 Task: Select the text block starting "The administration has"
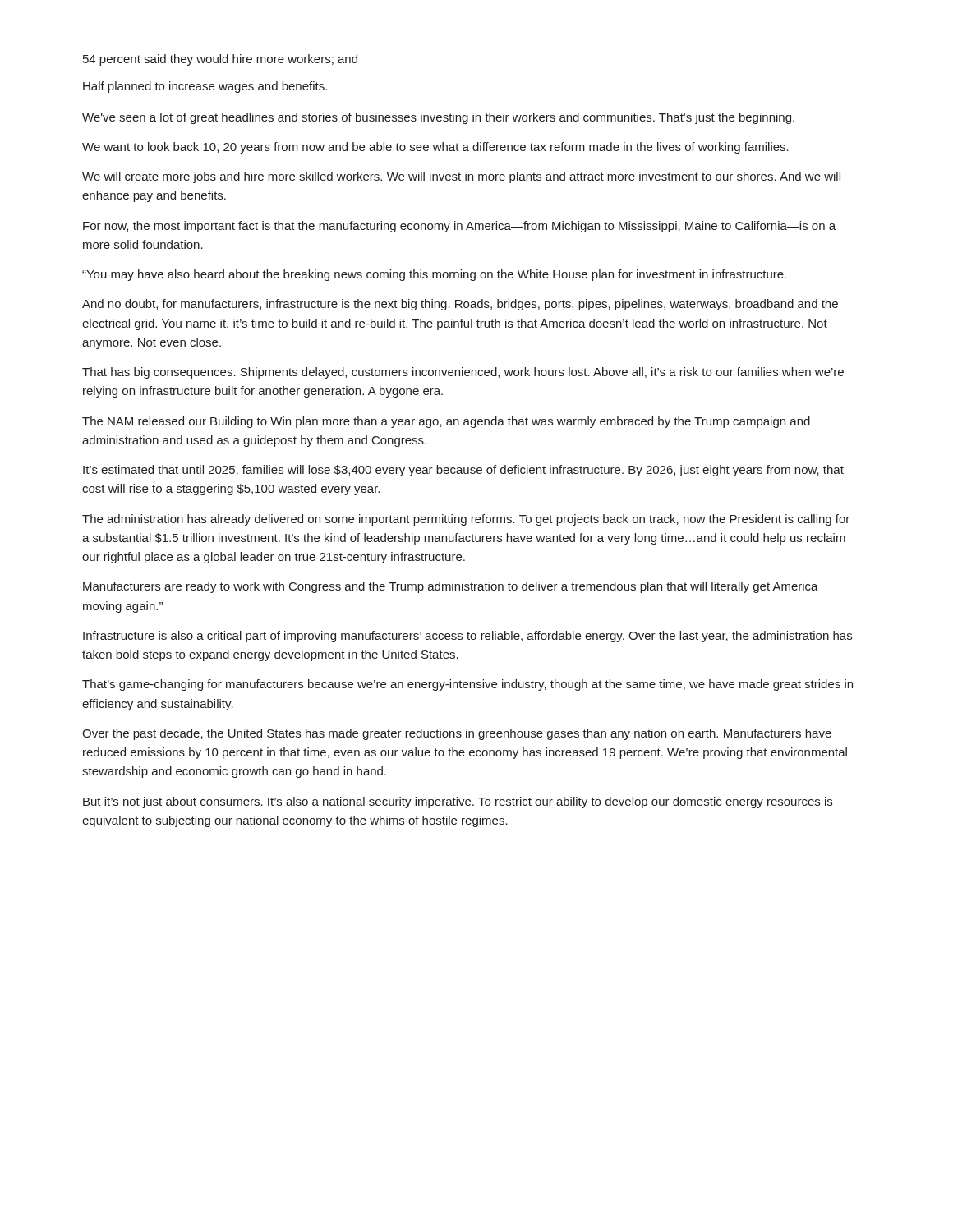click(466, 537)
